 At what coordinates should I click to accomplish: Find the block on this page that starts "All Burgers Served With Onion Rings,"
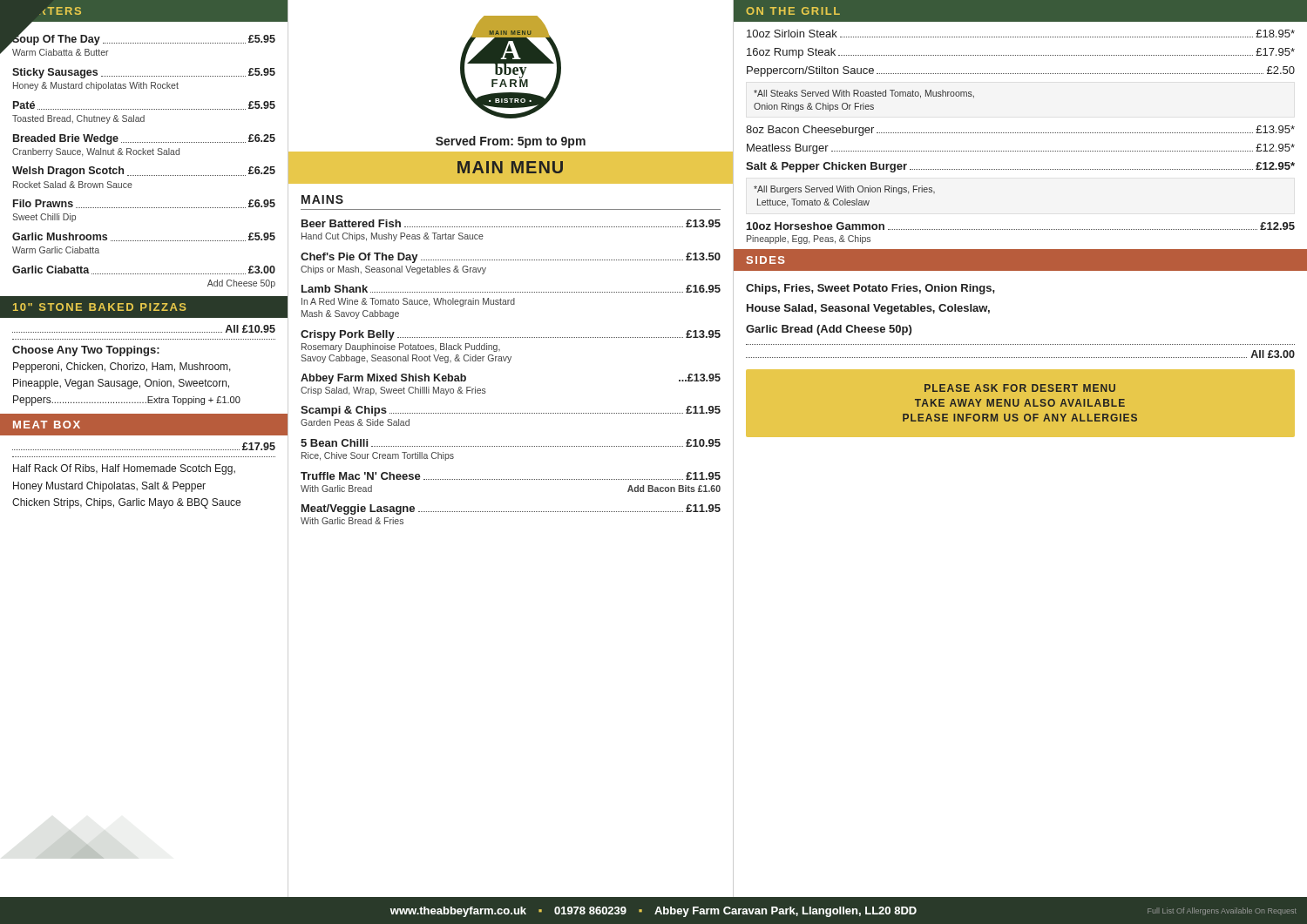(x=845, y=196)
